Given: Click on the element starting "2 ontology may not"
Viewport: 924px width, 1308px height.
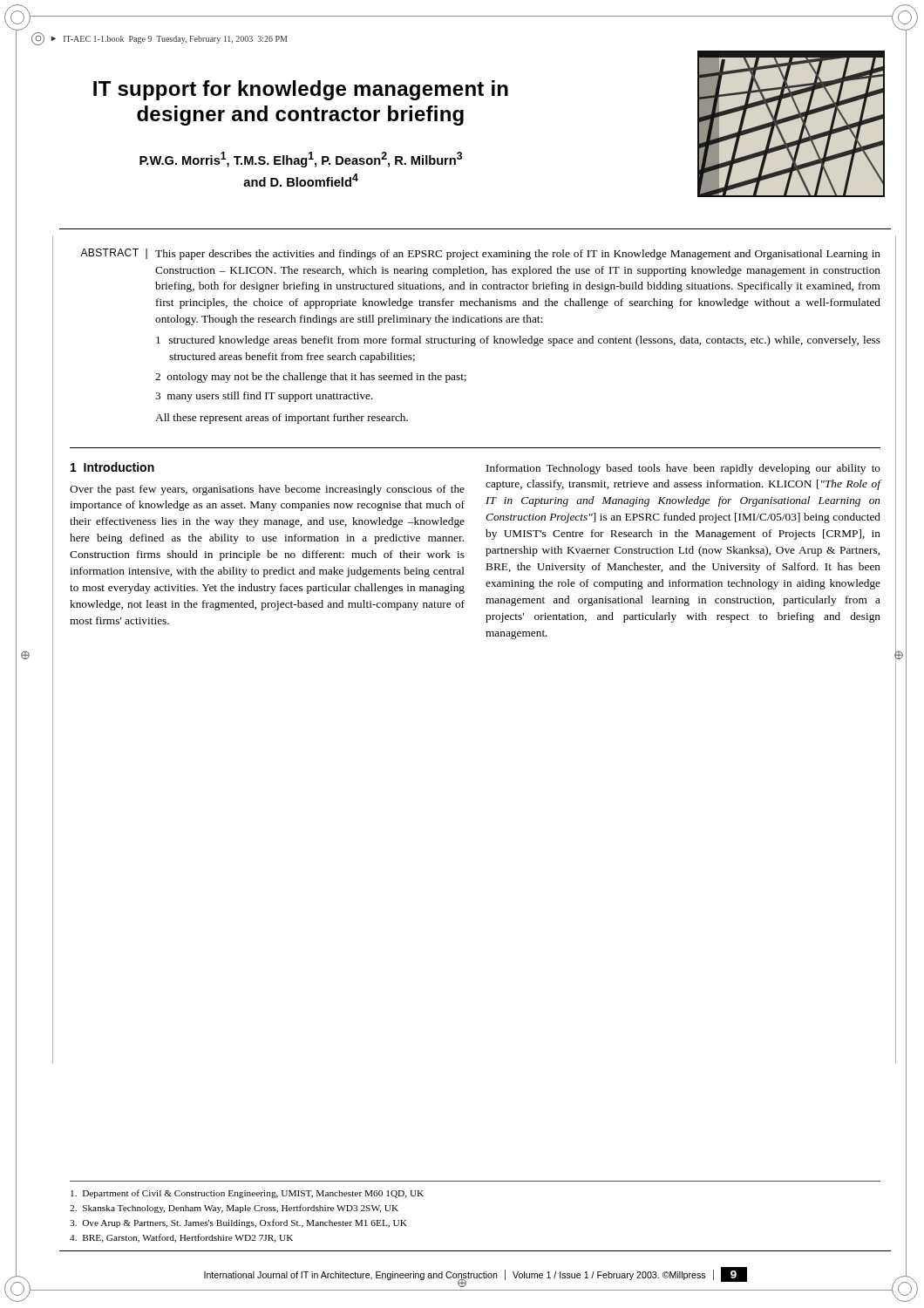Looking at the screenshot, I should (x=311, y=376).
